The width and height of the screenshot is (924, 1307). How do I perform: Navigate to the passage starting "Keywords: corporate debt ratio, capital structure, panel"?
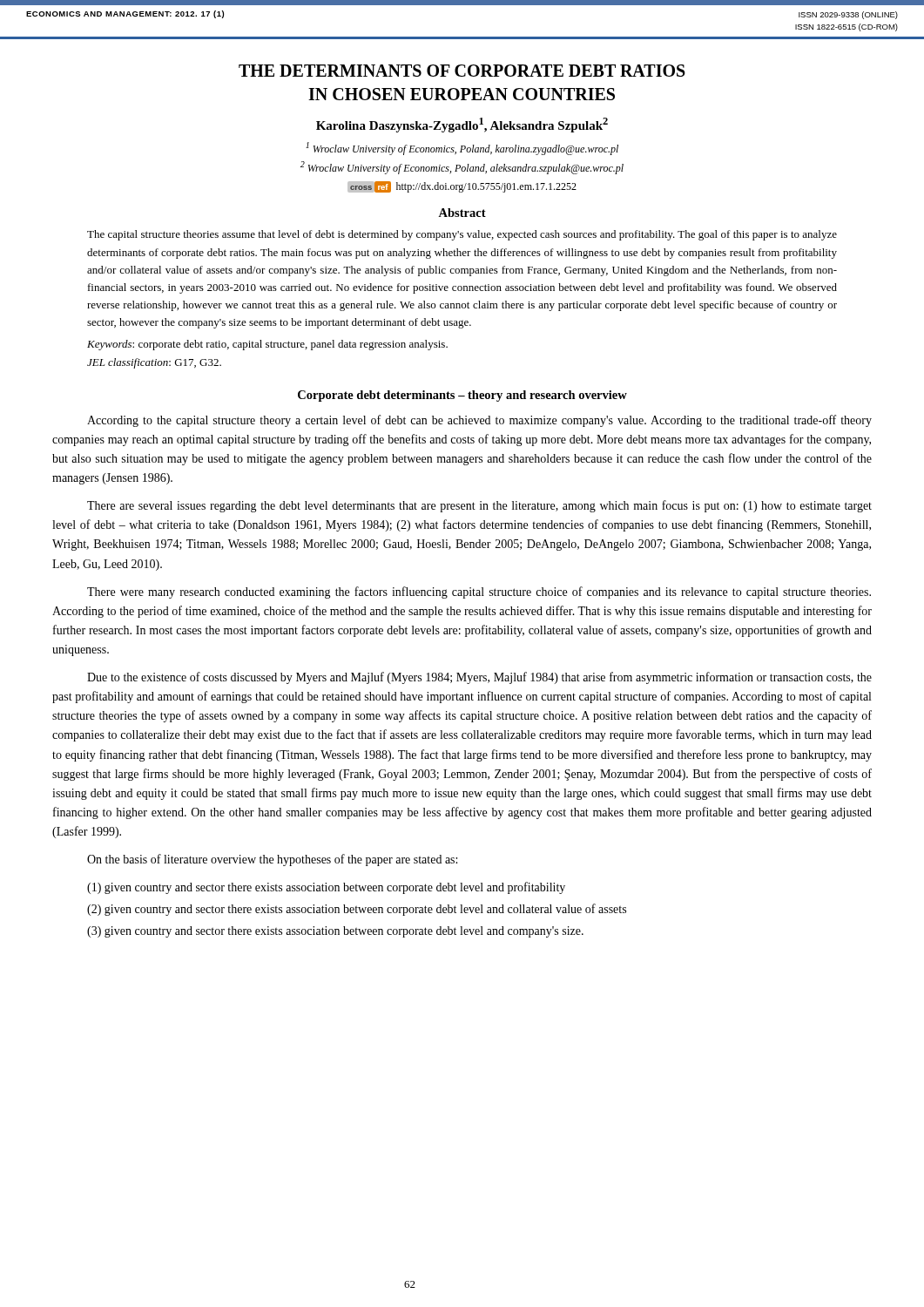pyautogui.click(x=268, y=353)
